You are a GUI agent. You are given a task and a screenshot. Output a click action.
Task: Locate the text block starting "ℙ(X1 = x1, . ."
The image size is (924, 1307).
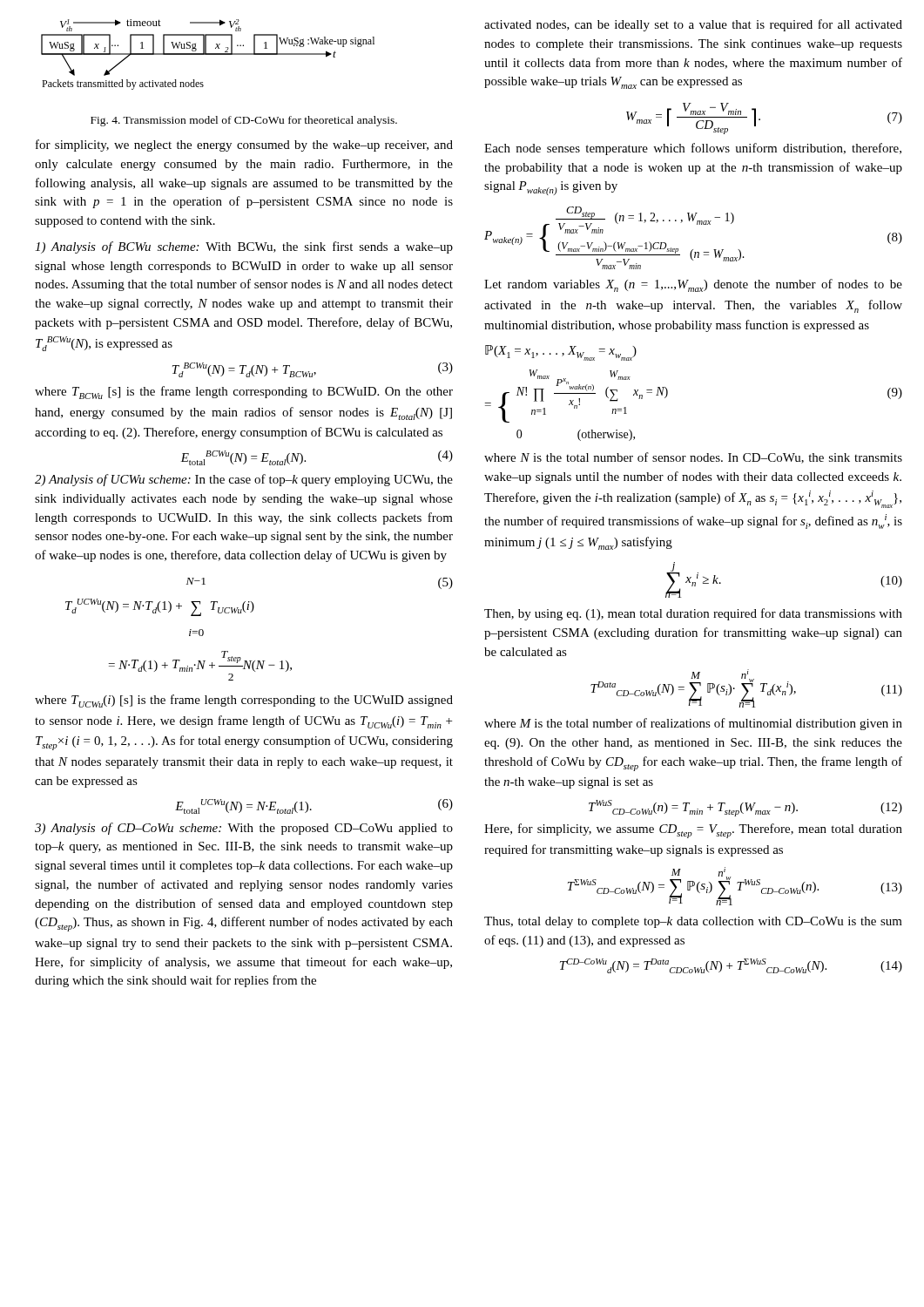click(561, 353)
